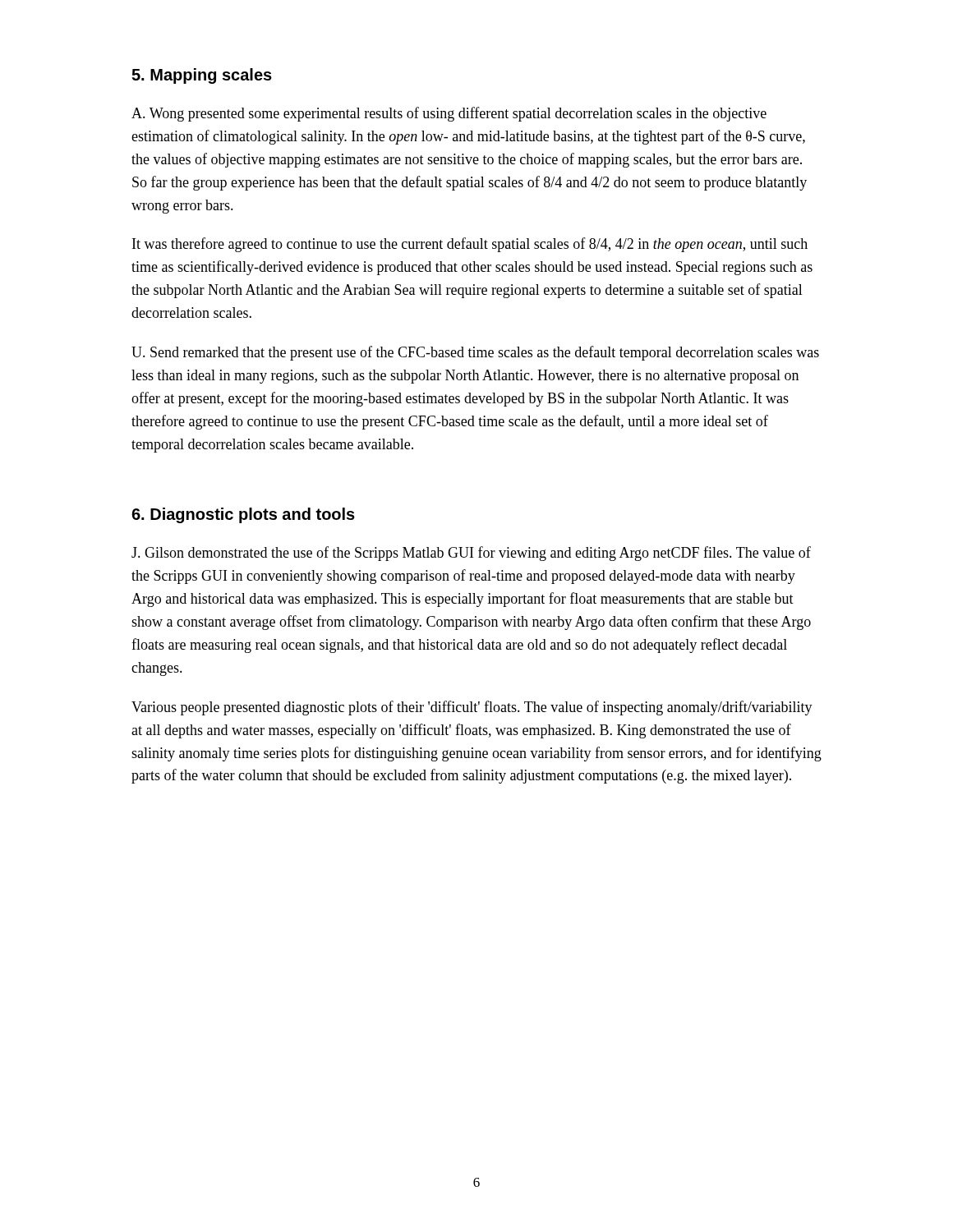
Task: Where does it say "6. Diagnostic plots and tools"?
Action: tap(243, 515)
